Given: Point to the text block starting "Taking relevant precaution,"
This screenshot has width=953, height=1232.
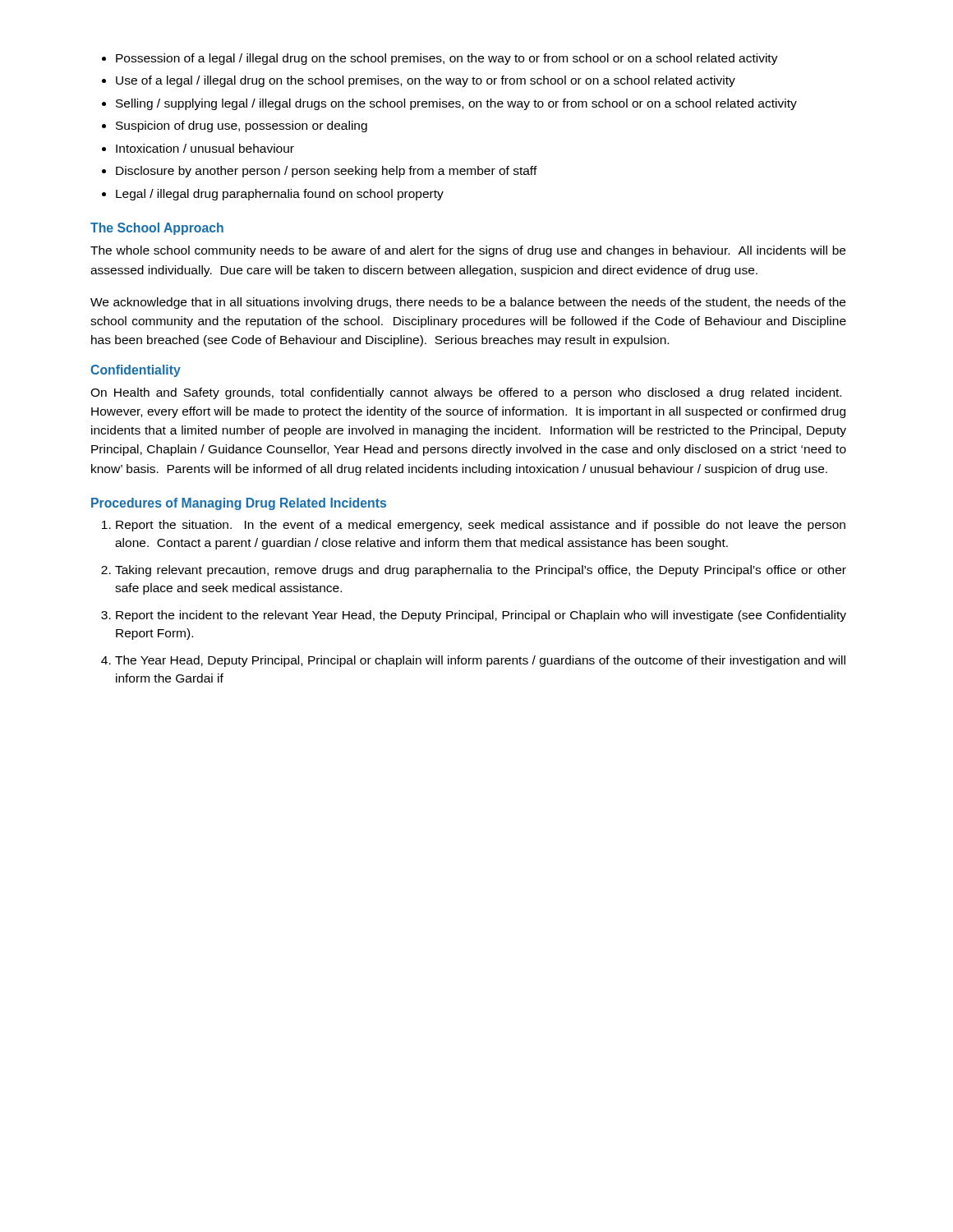Looking at the screenshot, I should click(x=472, y=579).
